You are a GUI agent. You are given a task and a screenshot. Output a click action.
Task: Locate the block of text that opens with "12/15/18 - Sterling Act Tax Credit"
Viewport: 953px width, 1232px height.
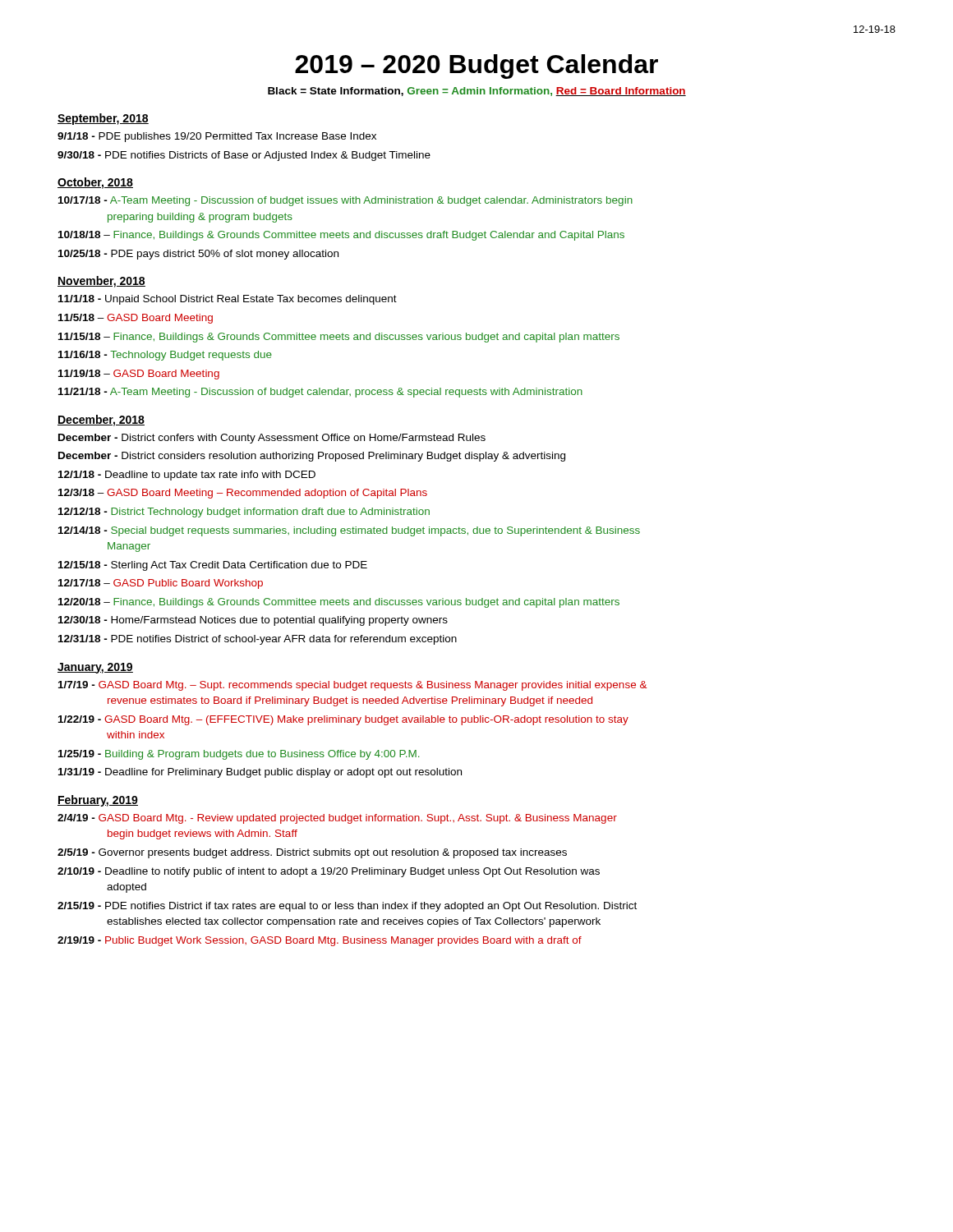click(x=212, y=564)
